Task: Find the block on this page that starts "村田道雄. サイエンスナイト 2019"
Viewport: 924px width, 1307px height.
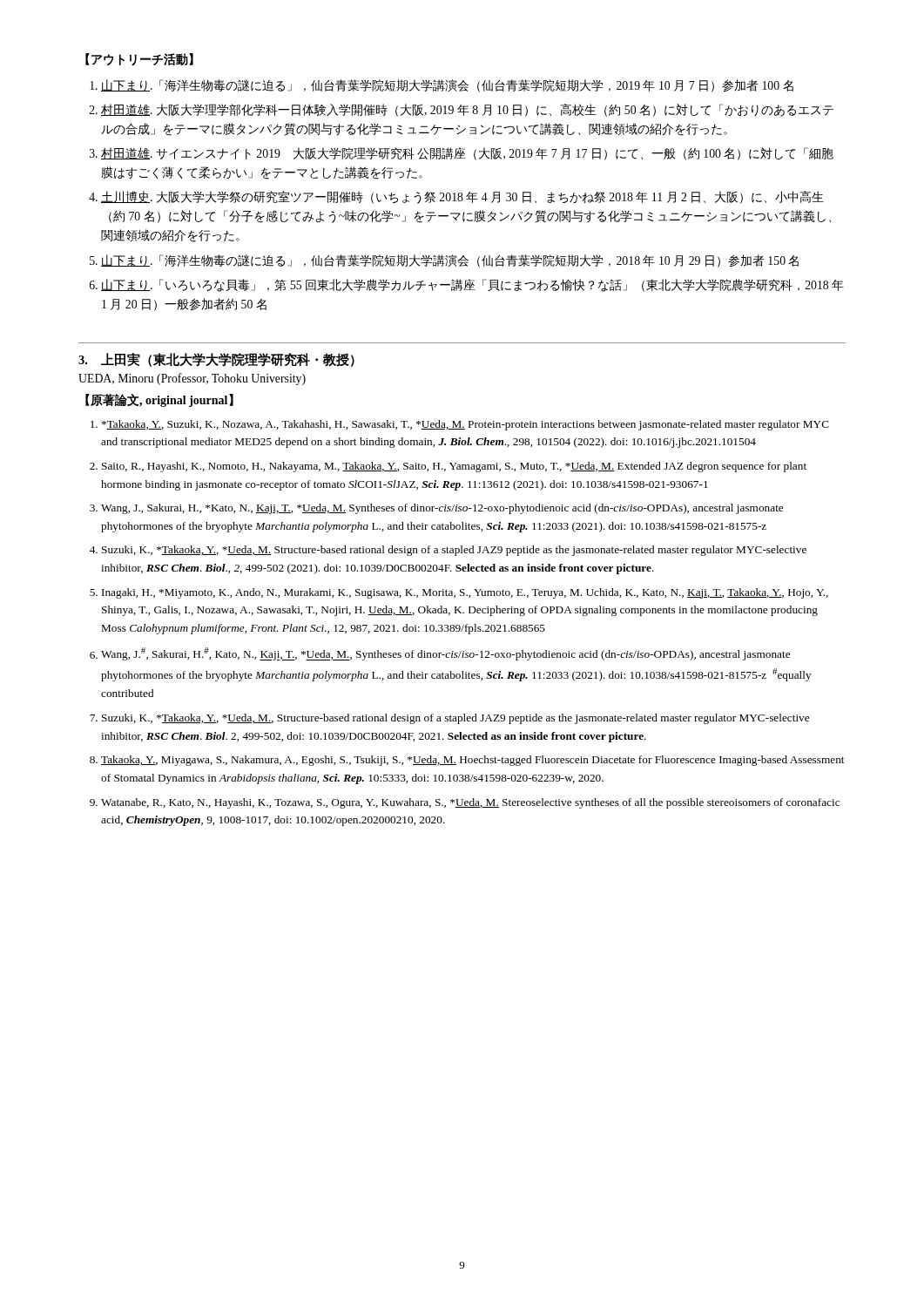Action: point(467,164)
